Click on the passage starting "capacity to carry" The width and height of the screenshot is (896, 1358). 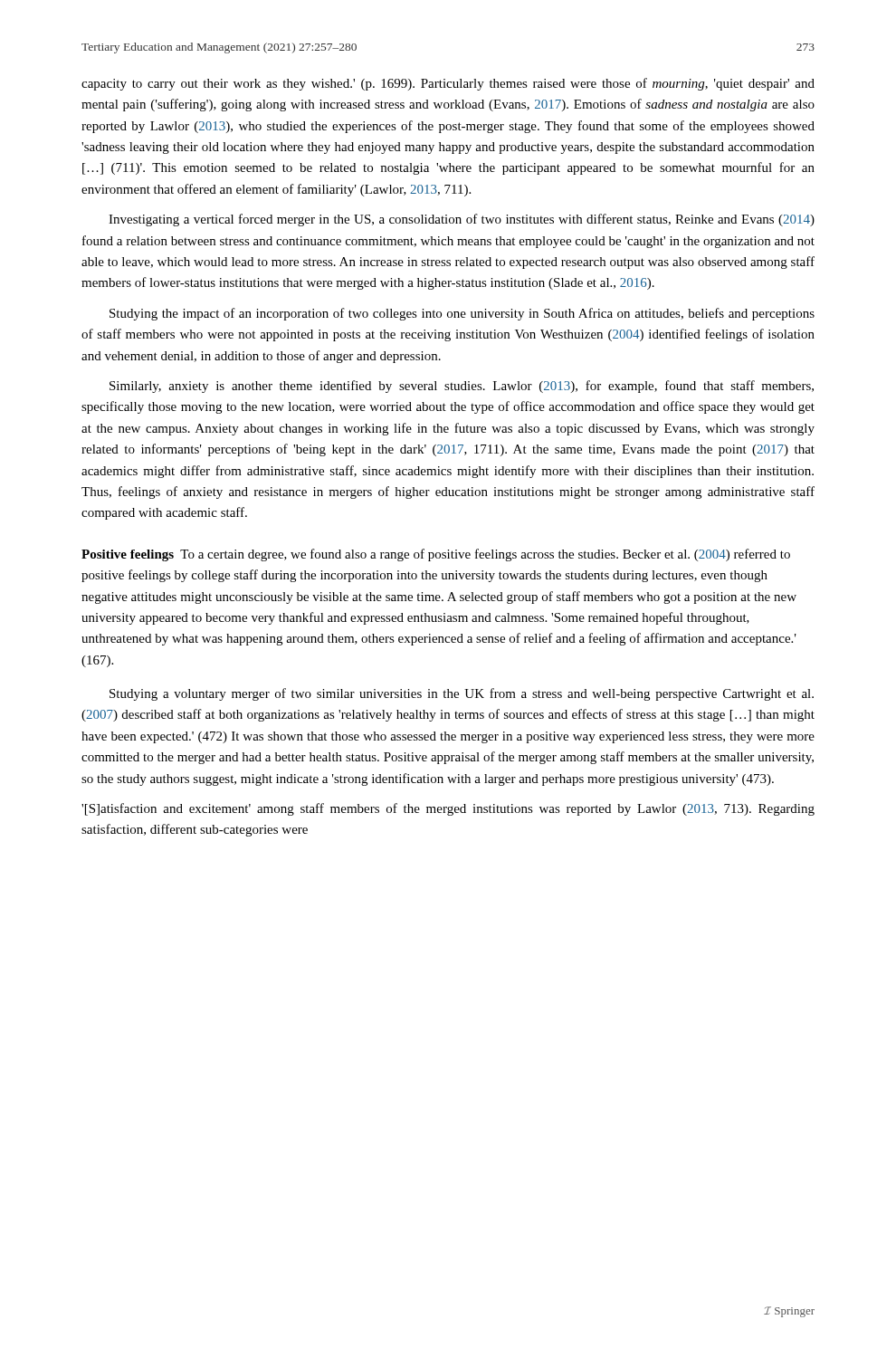coord(448,136)
